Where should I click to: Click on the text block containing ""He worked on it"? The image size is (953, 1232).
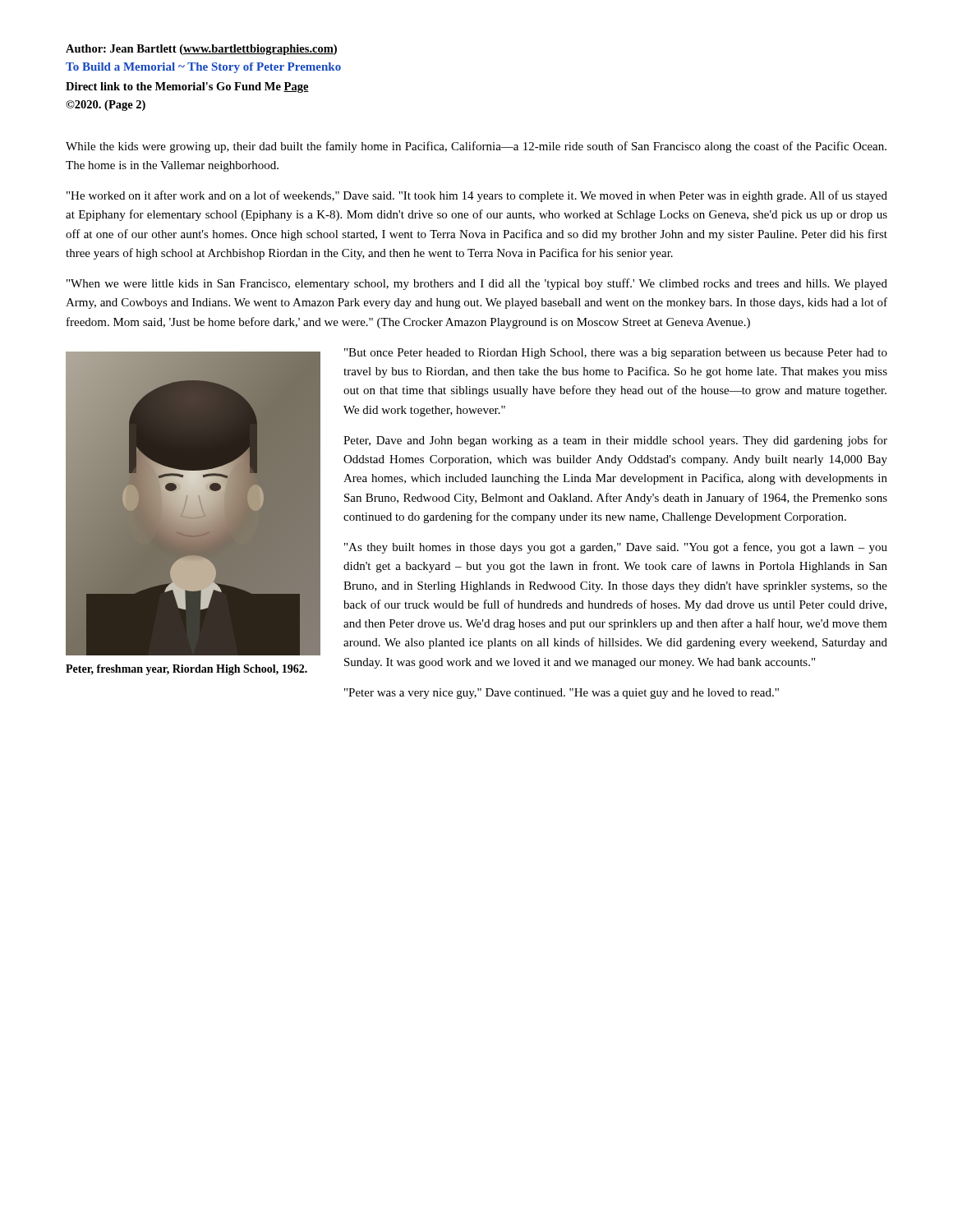(x=476, y=225)
